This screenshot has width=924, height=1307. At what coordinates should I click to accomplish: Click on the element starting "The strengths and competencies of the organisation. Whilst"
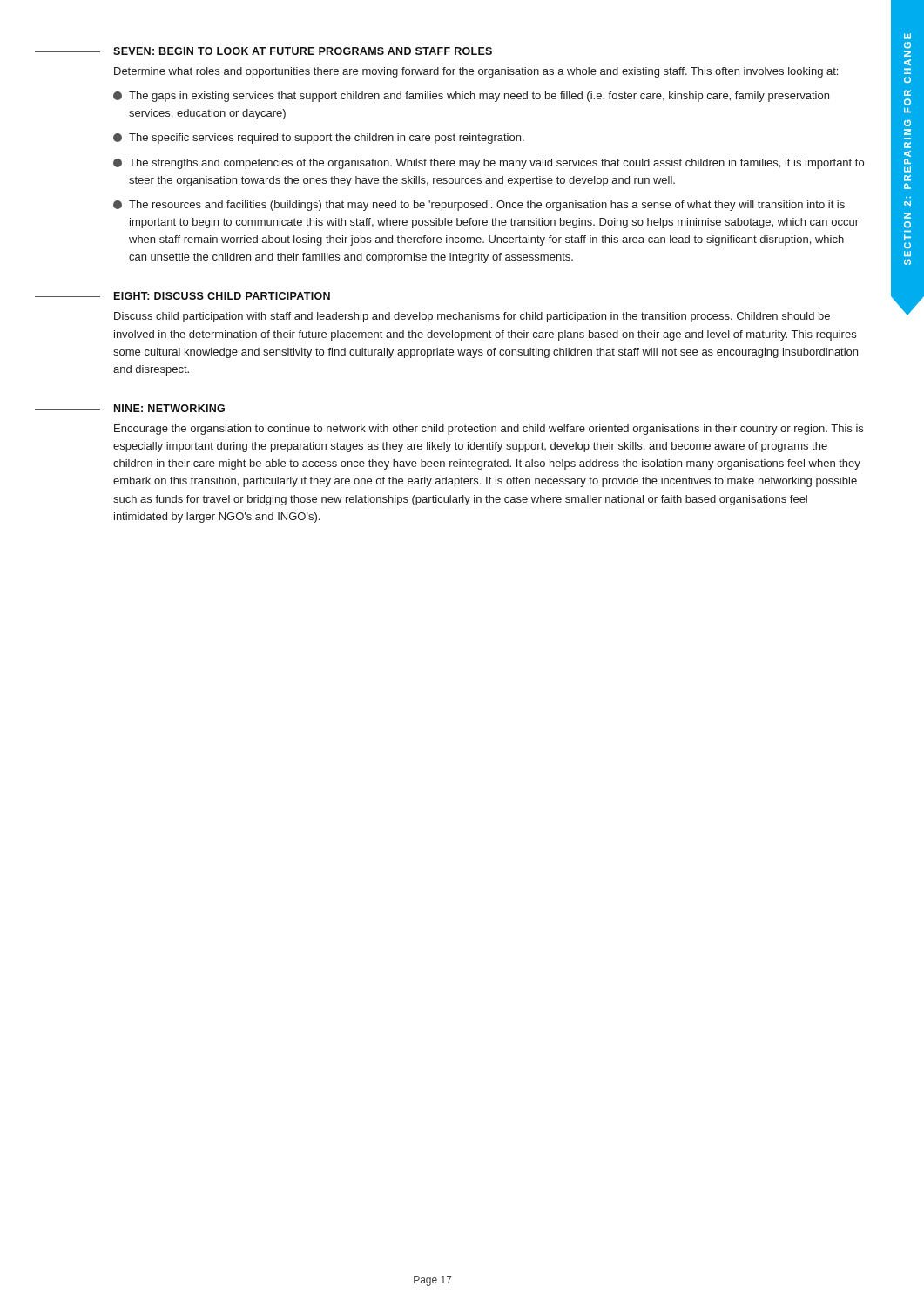point(489,171)
